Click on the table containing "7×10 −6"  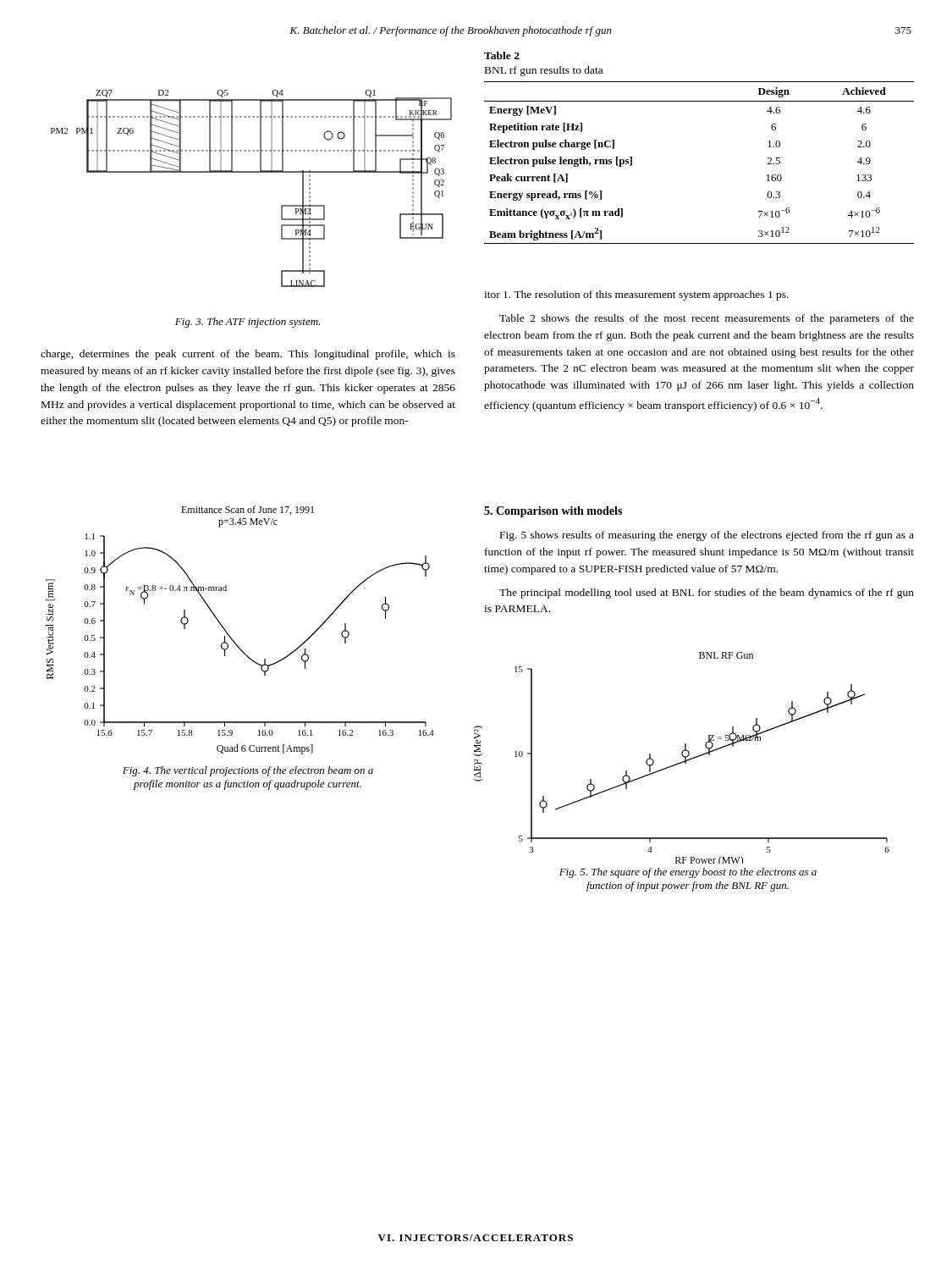tap(699, 146)
